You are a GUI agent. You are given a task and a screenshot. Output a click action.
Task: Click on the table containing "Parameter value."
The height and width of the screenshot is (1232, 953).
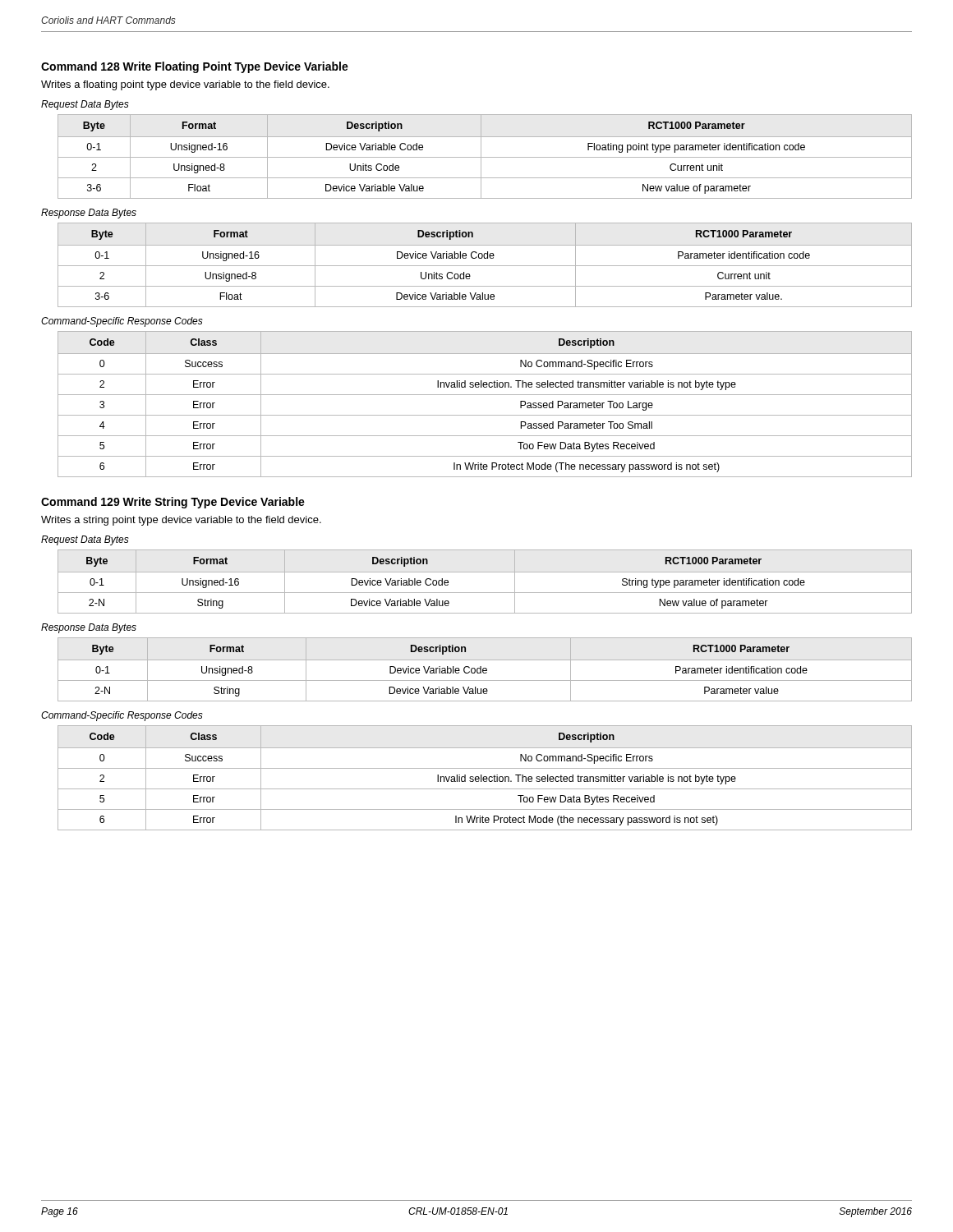(x=485, y=265)
